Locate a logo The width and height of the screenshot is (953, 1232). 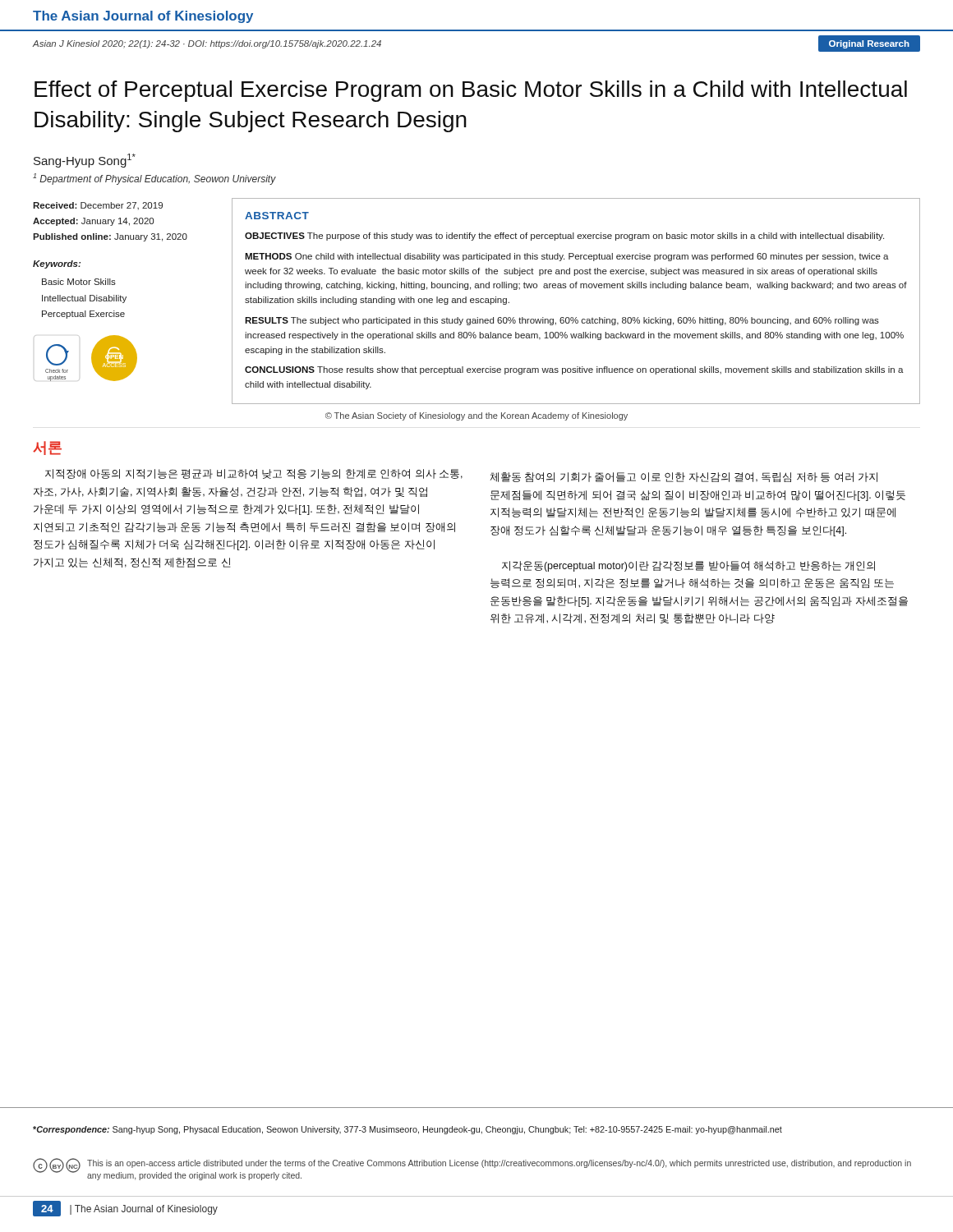121,358
